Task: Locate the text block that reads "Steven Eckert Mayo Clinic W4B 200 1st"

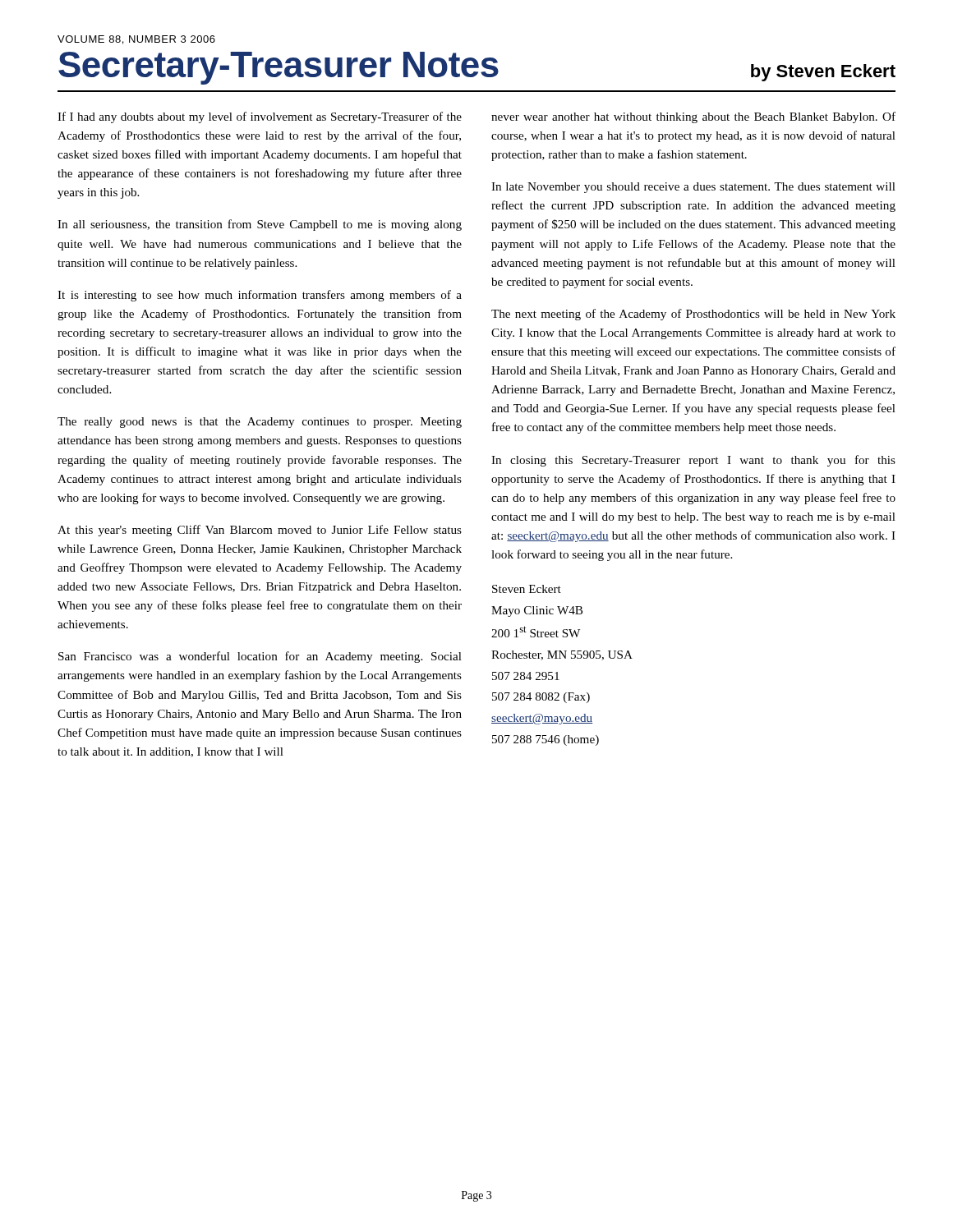Action: tap(562, 664)
